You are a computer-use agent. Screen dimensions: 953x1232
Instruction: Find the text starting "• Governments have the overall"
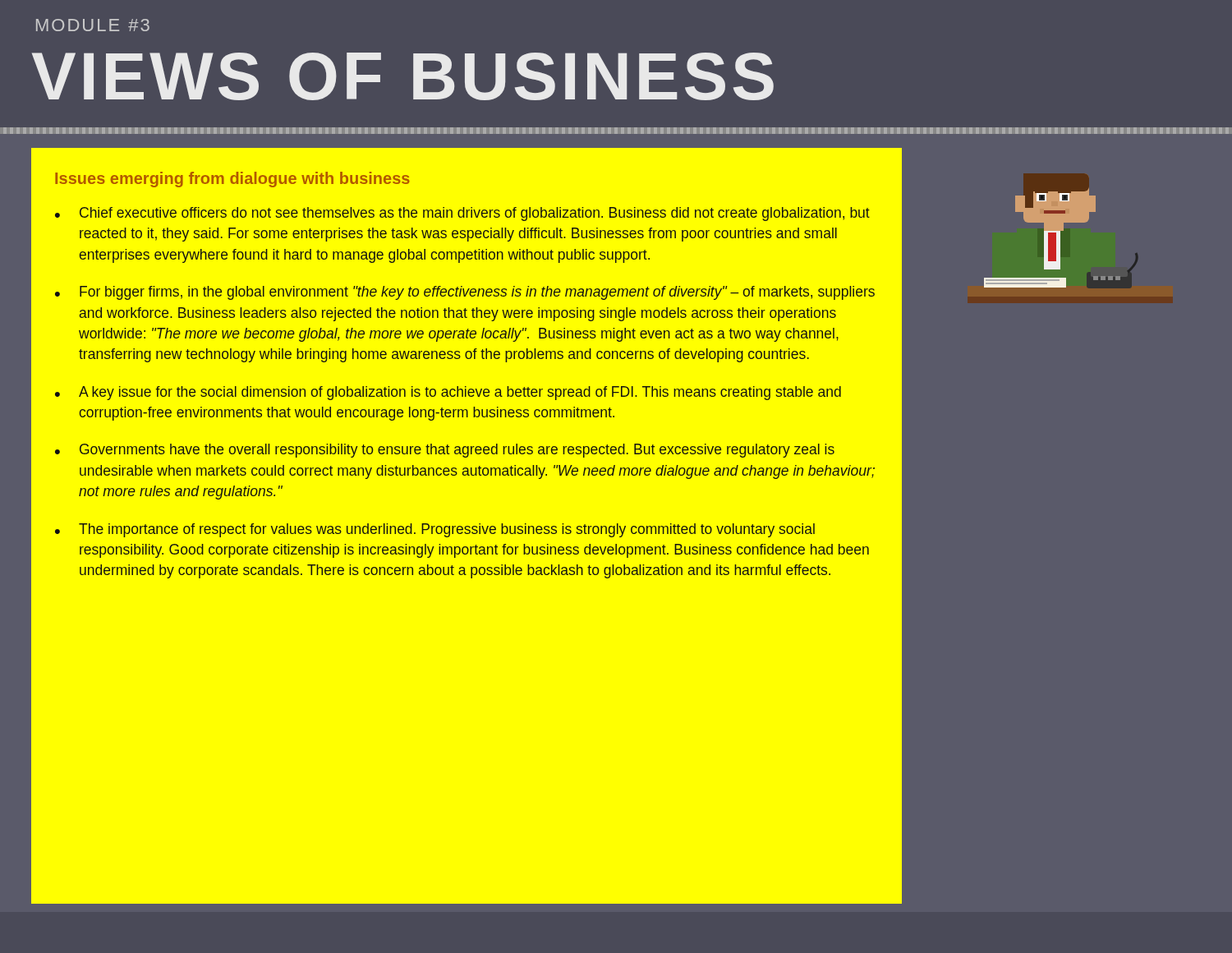466,471
